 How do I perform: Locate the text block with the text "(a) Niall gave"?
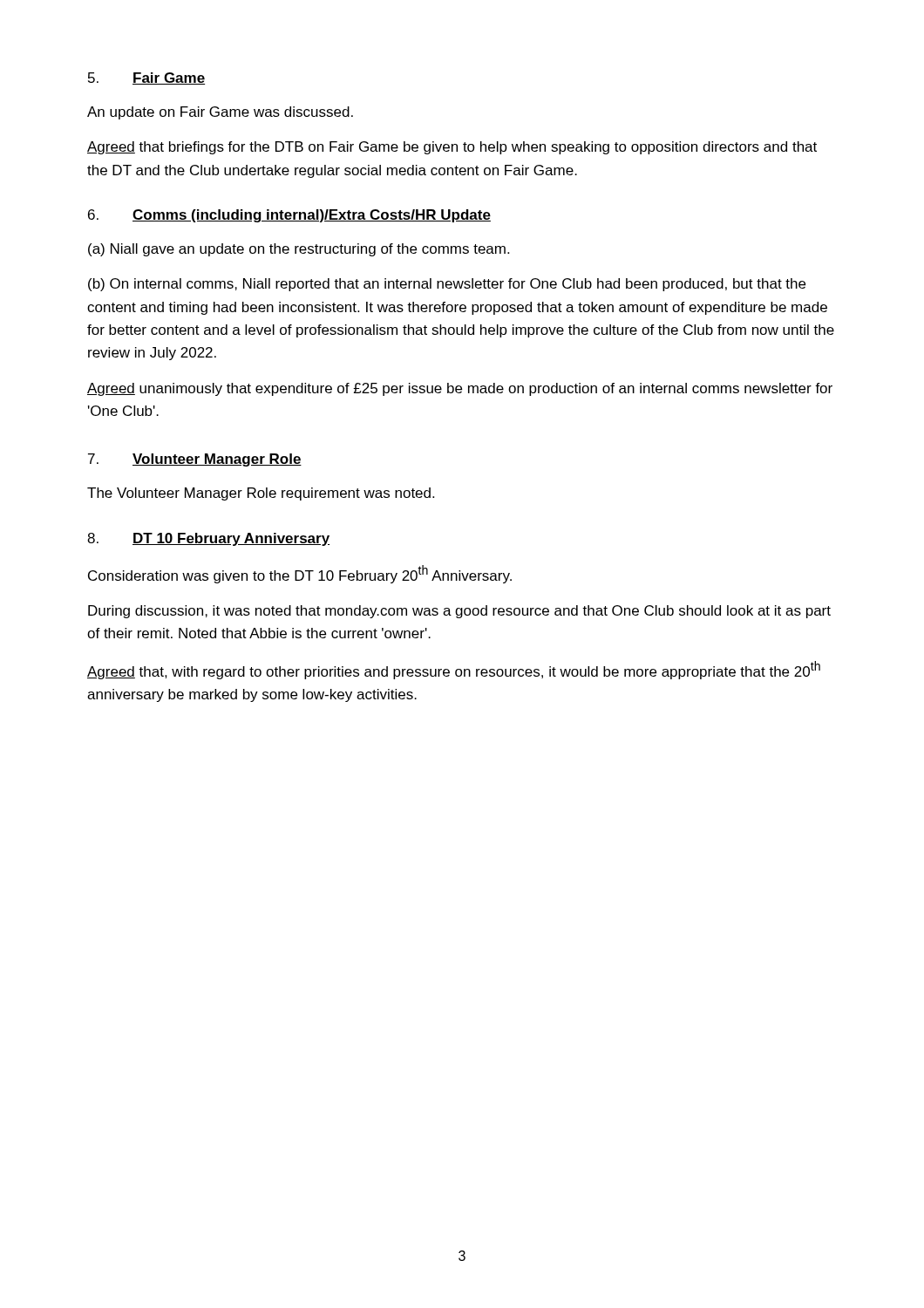462,250
